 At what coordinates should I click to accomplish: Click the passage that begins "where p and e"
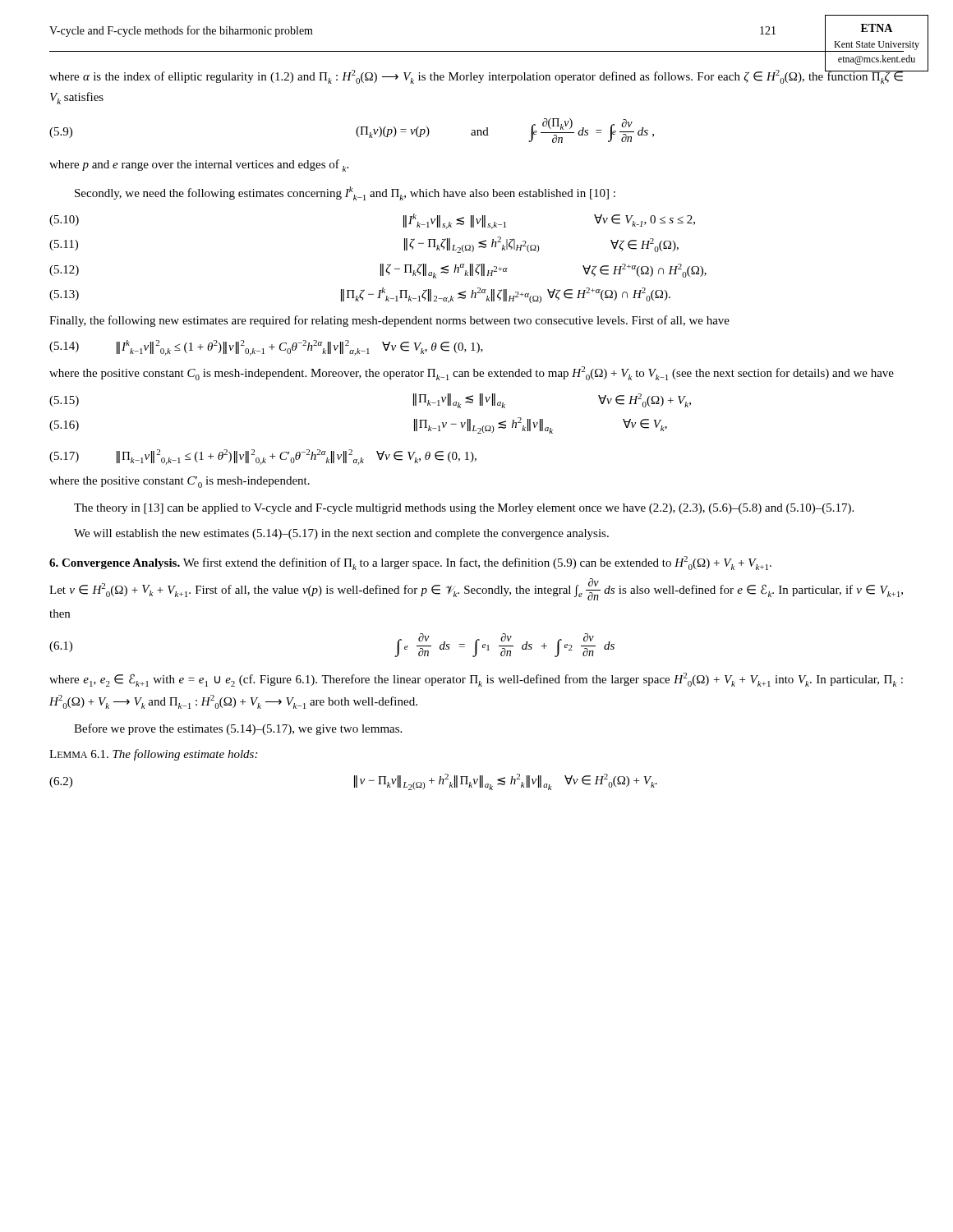click(x=476, y=180)
